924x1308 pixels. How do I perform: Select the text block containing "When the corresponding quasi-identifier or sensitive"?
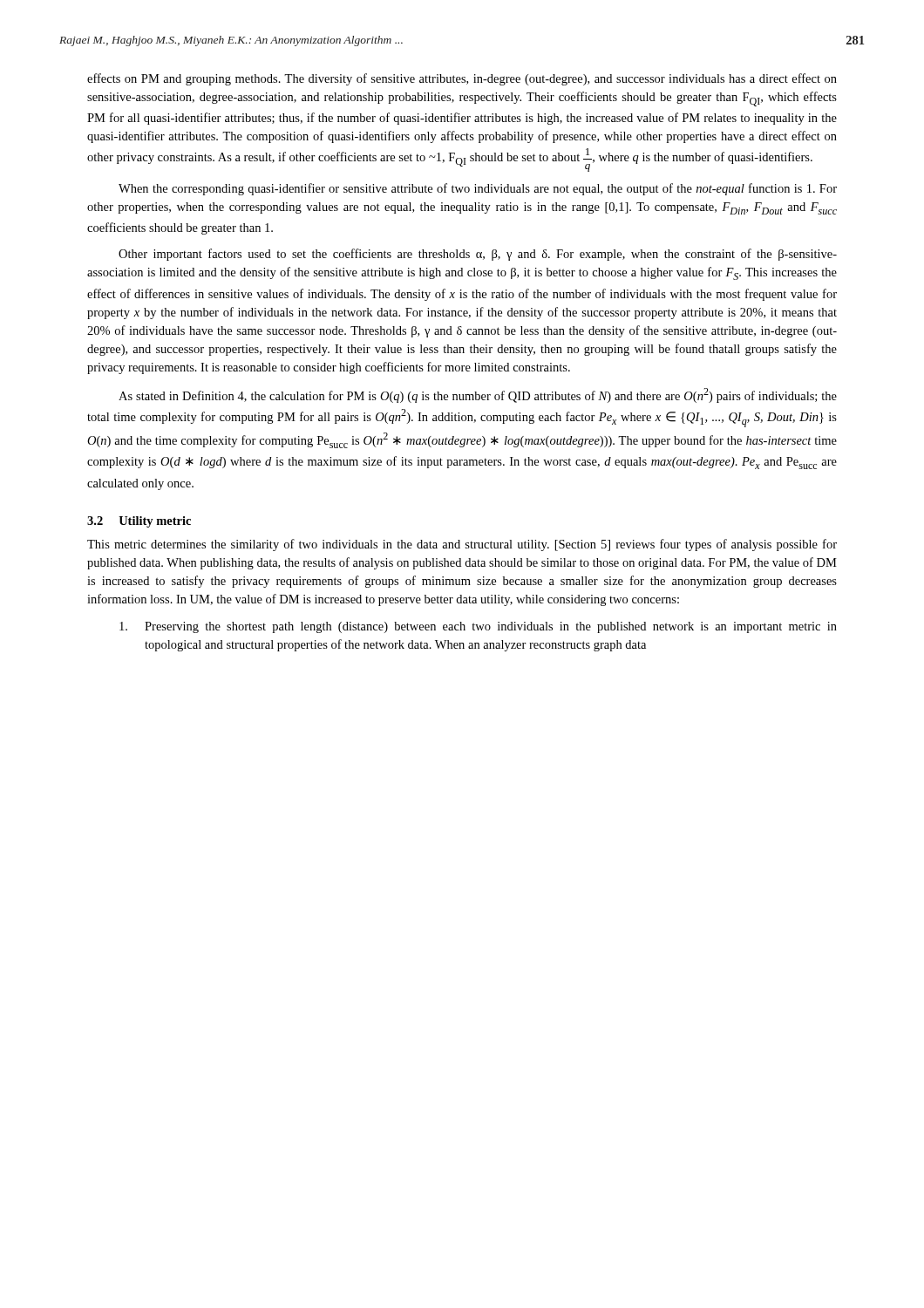point(462,208)
